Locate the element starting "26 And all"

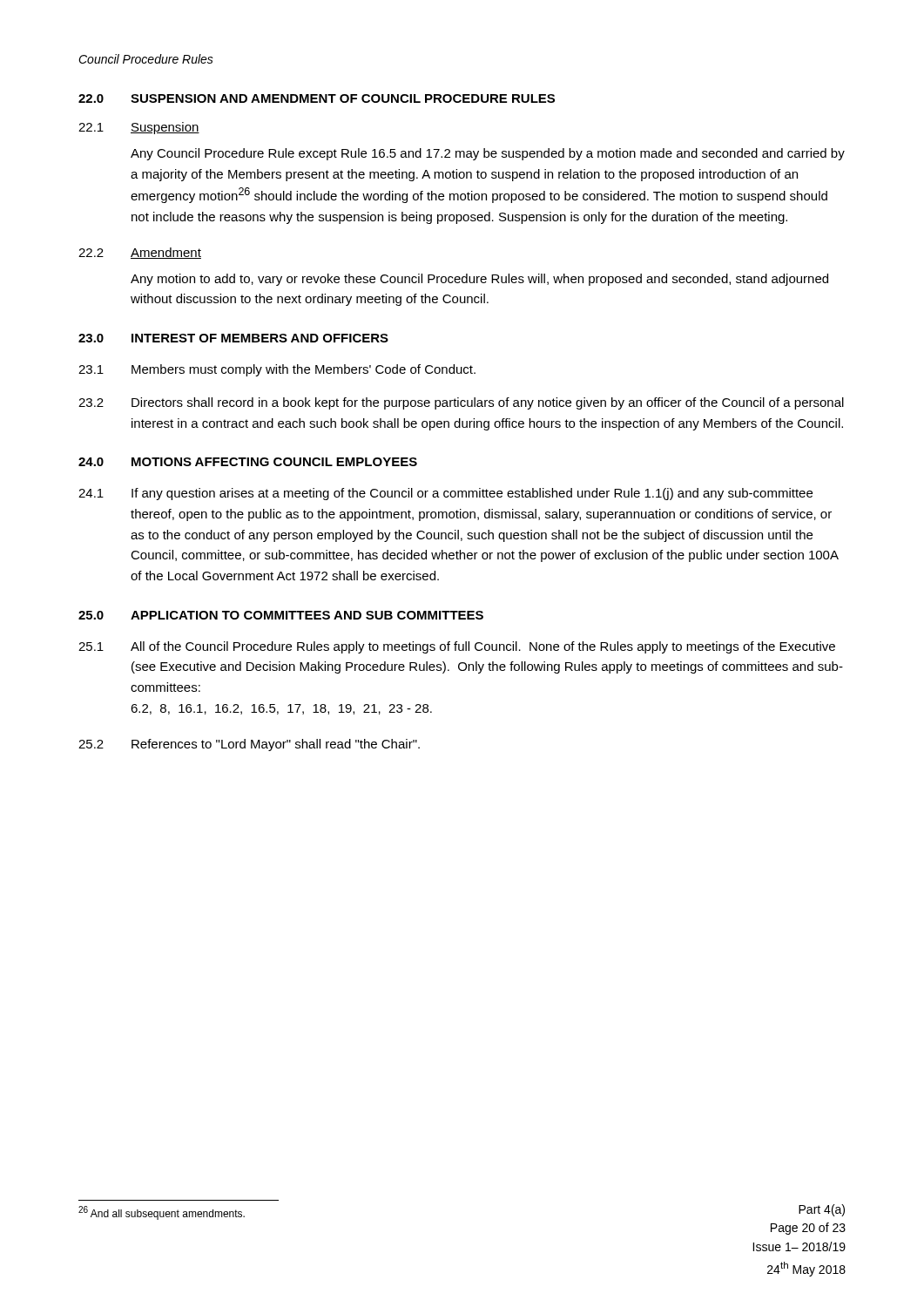pyautogui.click(x=162, y=1212)
